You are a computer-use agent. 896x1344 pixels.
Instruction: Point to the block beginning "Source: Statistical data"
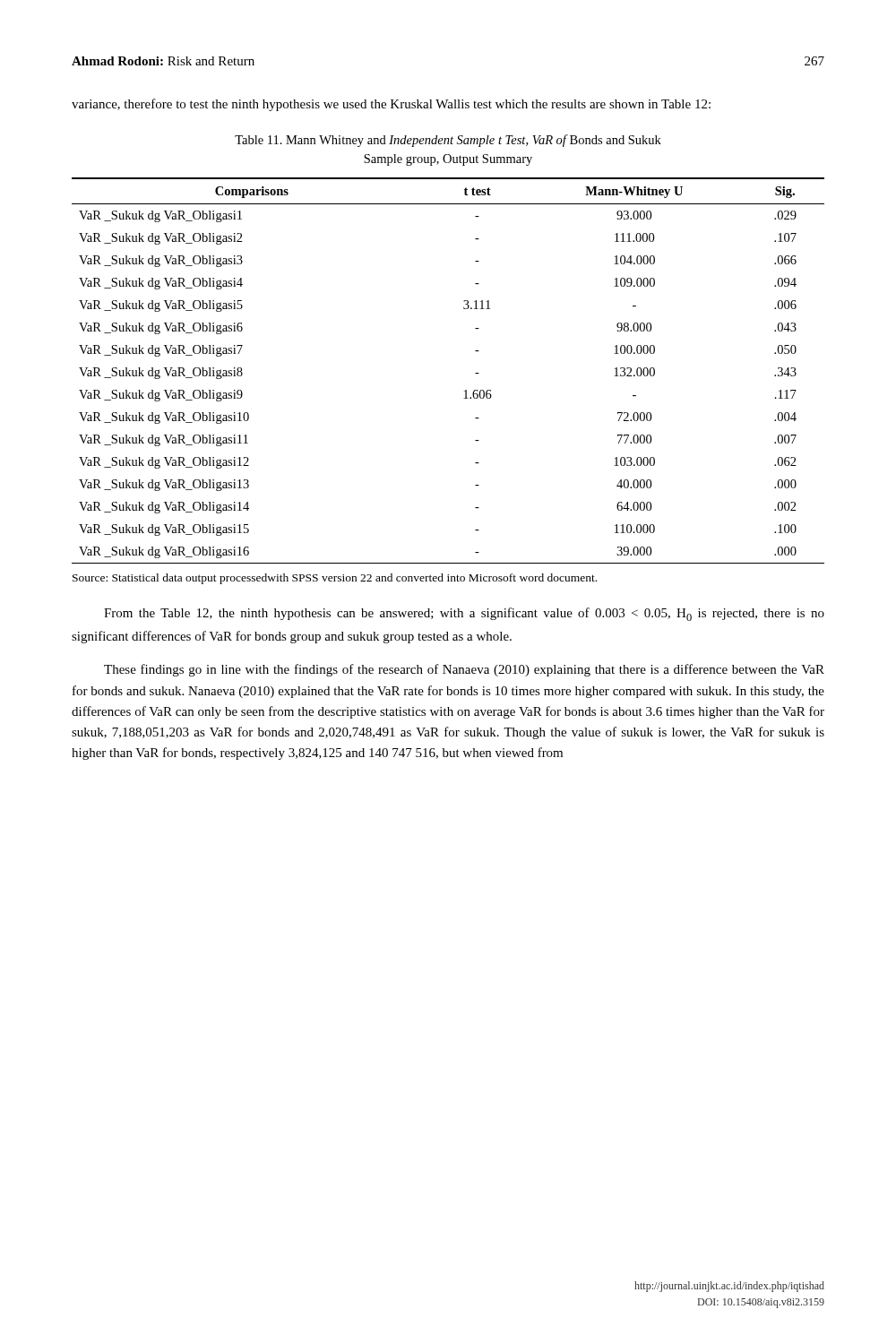point(335,578)
